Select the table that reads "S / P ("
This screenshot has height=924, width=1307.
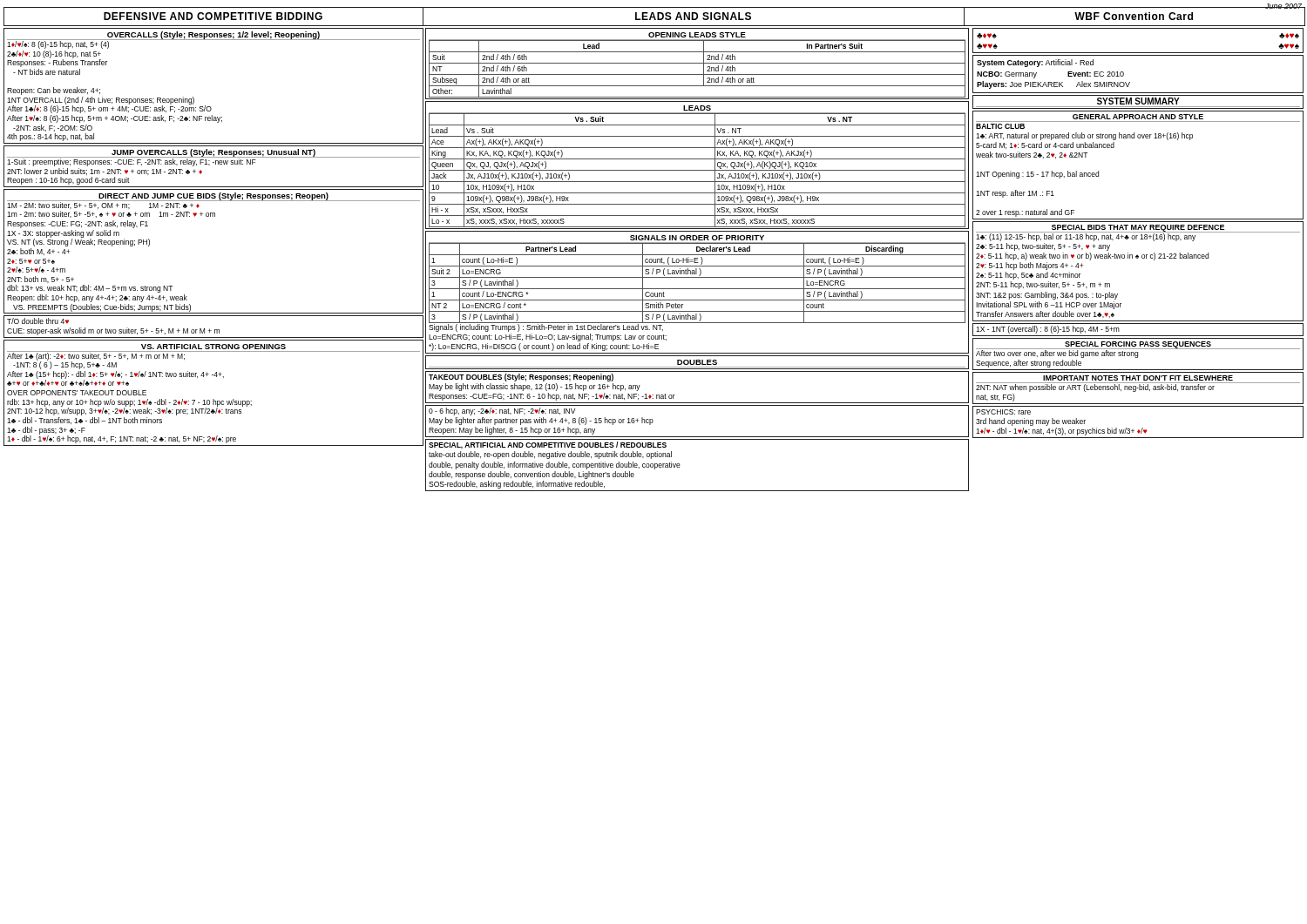click(x=697, y=292)
